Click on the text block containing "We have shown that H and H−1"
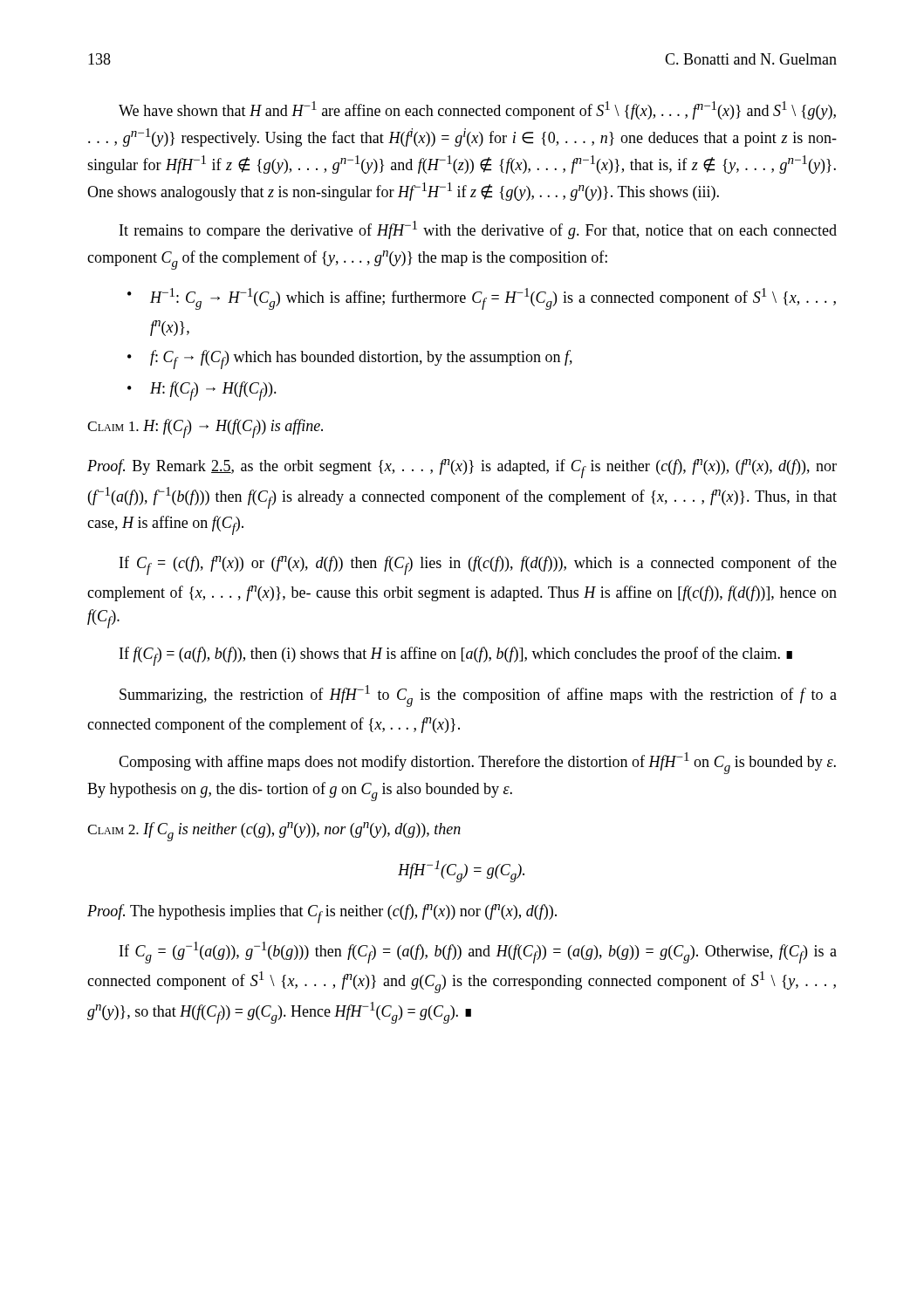Screen dimensions: 1309x924 coord(462,150)
